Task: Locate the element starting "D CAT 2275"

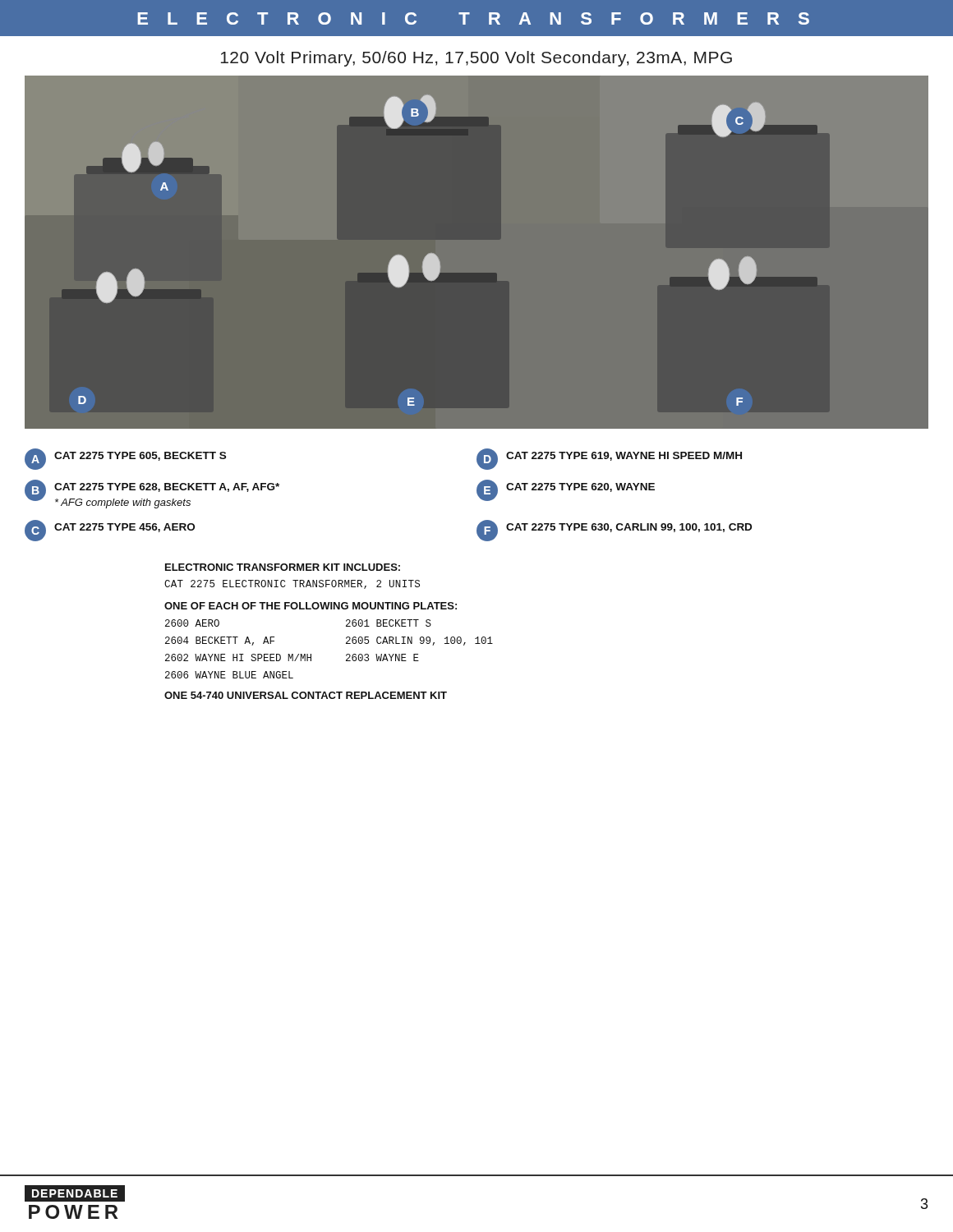Action: click(x=610, y=459)
